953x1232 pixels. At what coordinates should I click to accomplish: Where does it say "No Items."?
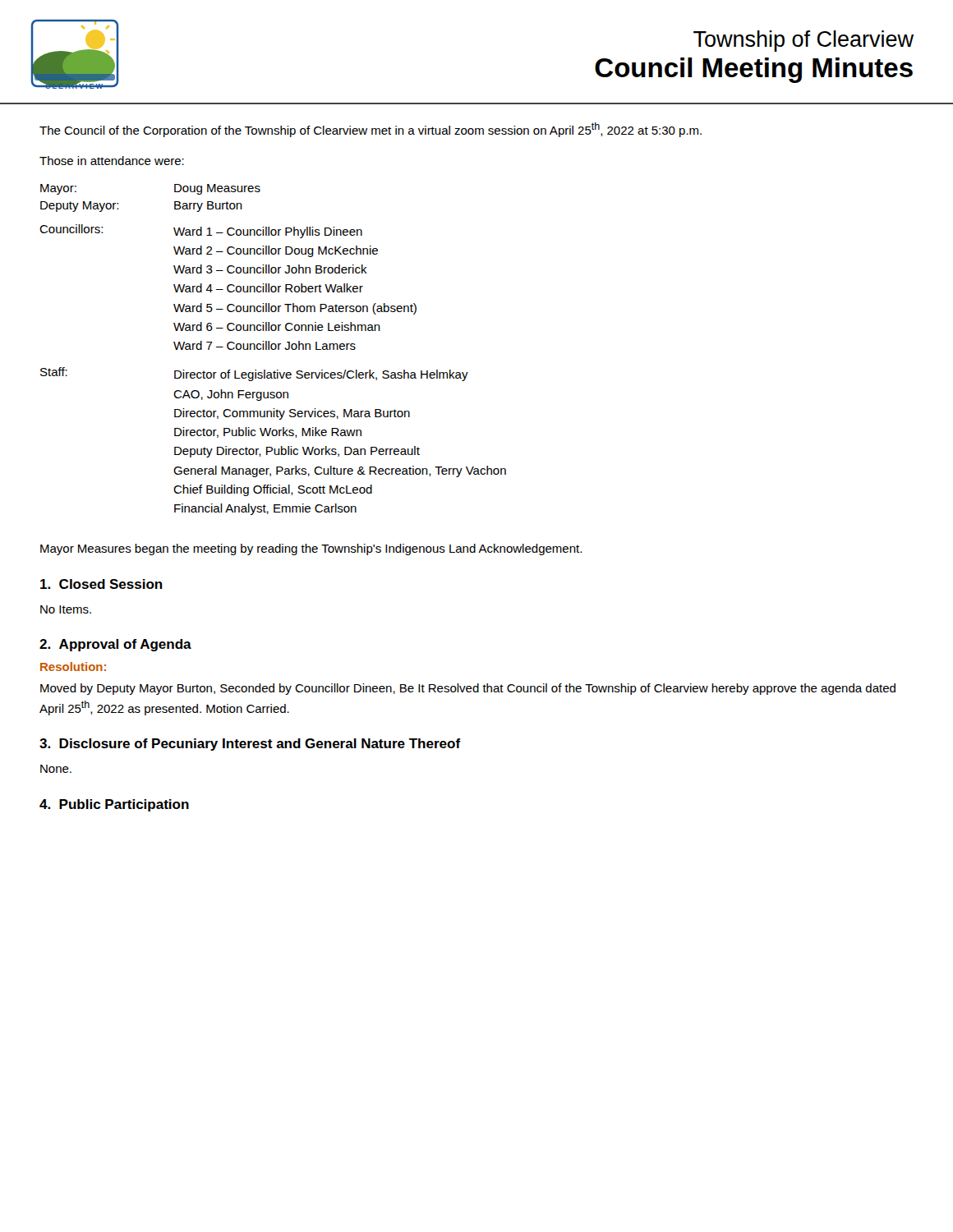point(66,609)
